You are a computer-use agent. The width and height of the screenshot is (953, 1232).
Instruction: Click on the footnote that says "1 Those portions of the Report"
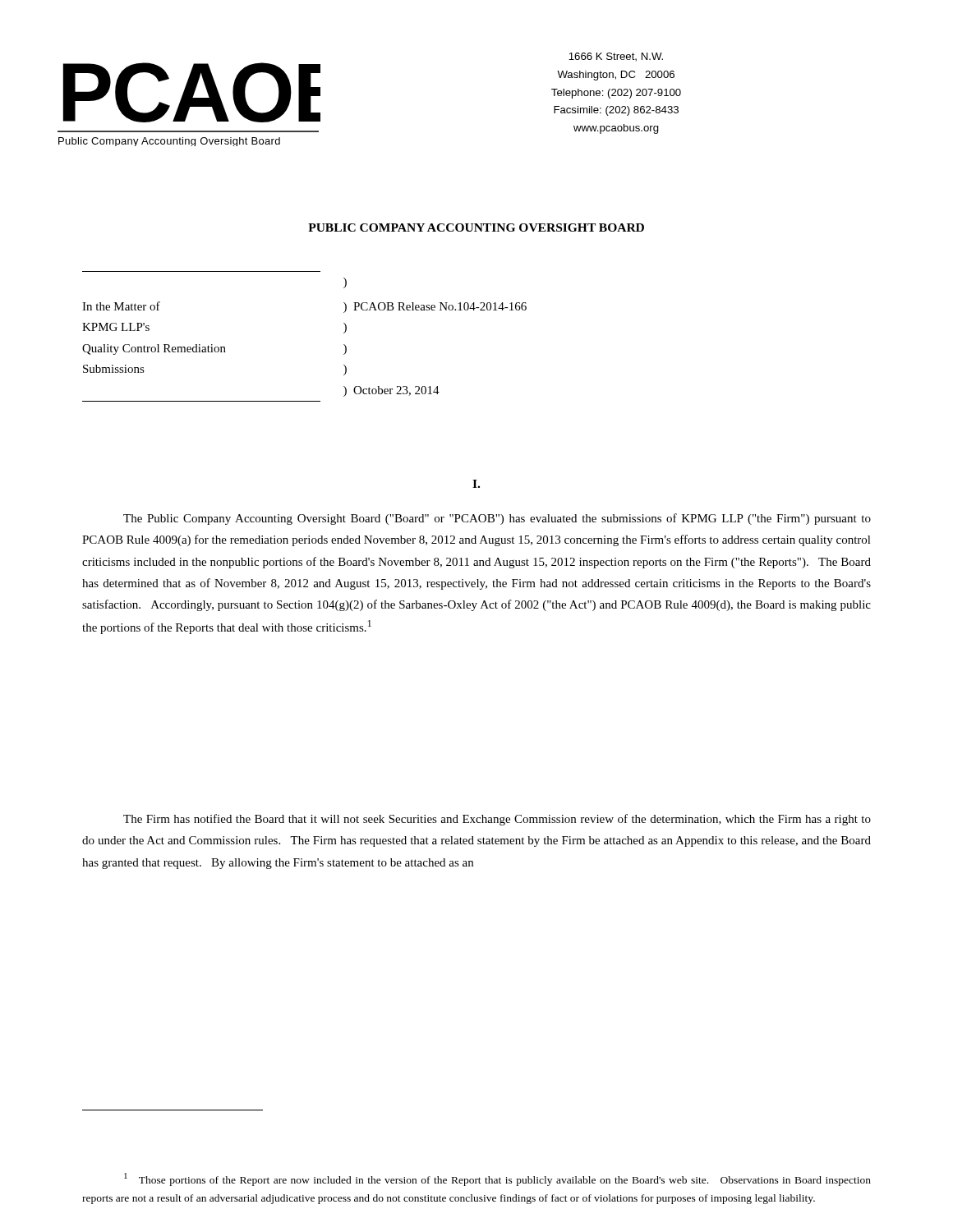click(x=476, y=1188)
